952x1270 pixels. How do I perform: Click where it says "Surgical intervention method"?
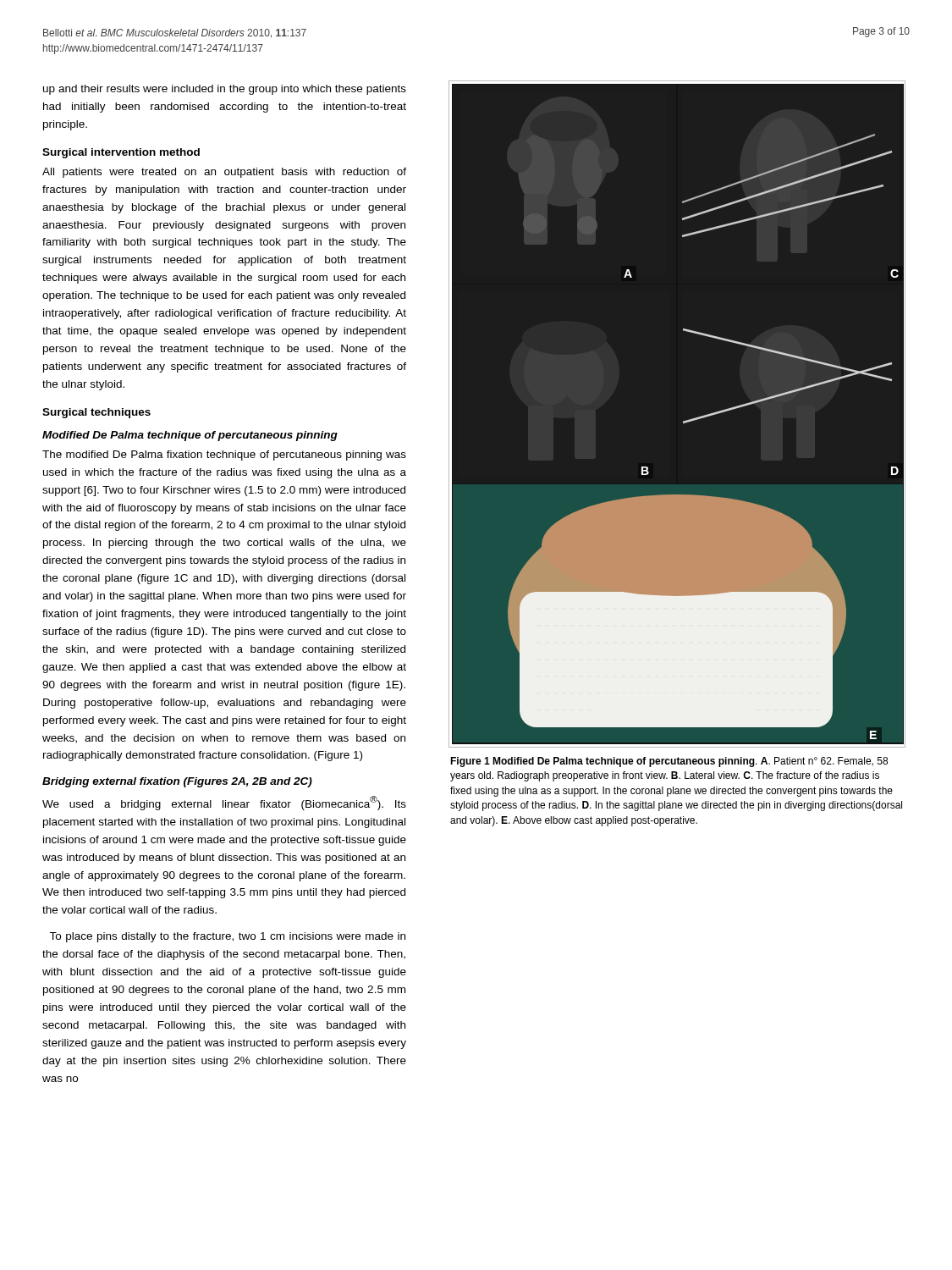pyautogui.click(x=121, y=152)
